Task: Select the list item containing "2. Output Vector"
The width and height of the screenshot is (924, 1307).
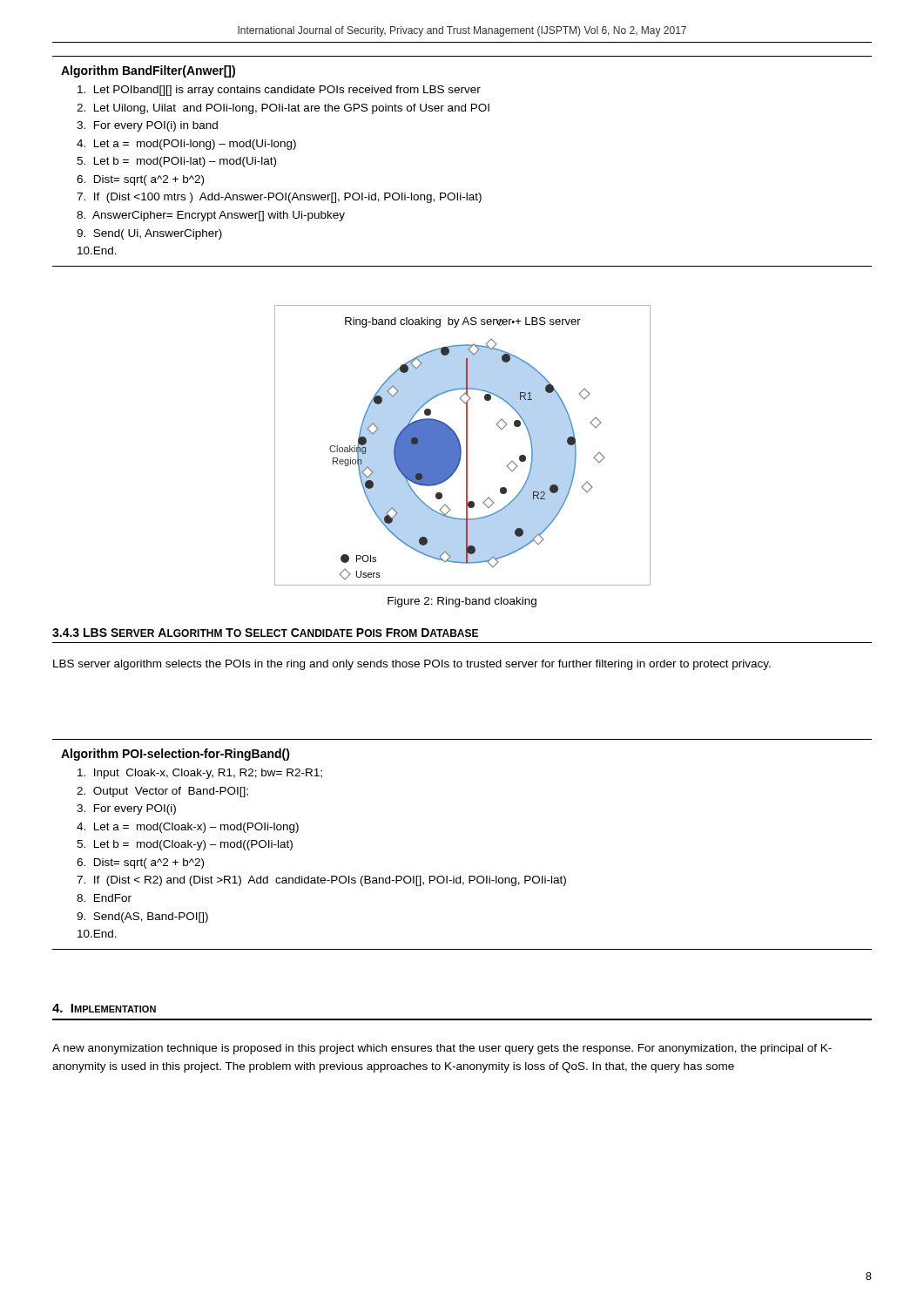Action: click(x=162, y=792)
